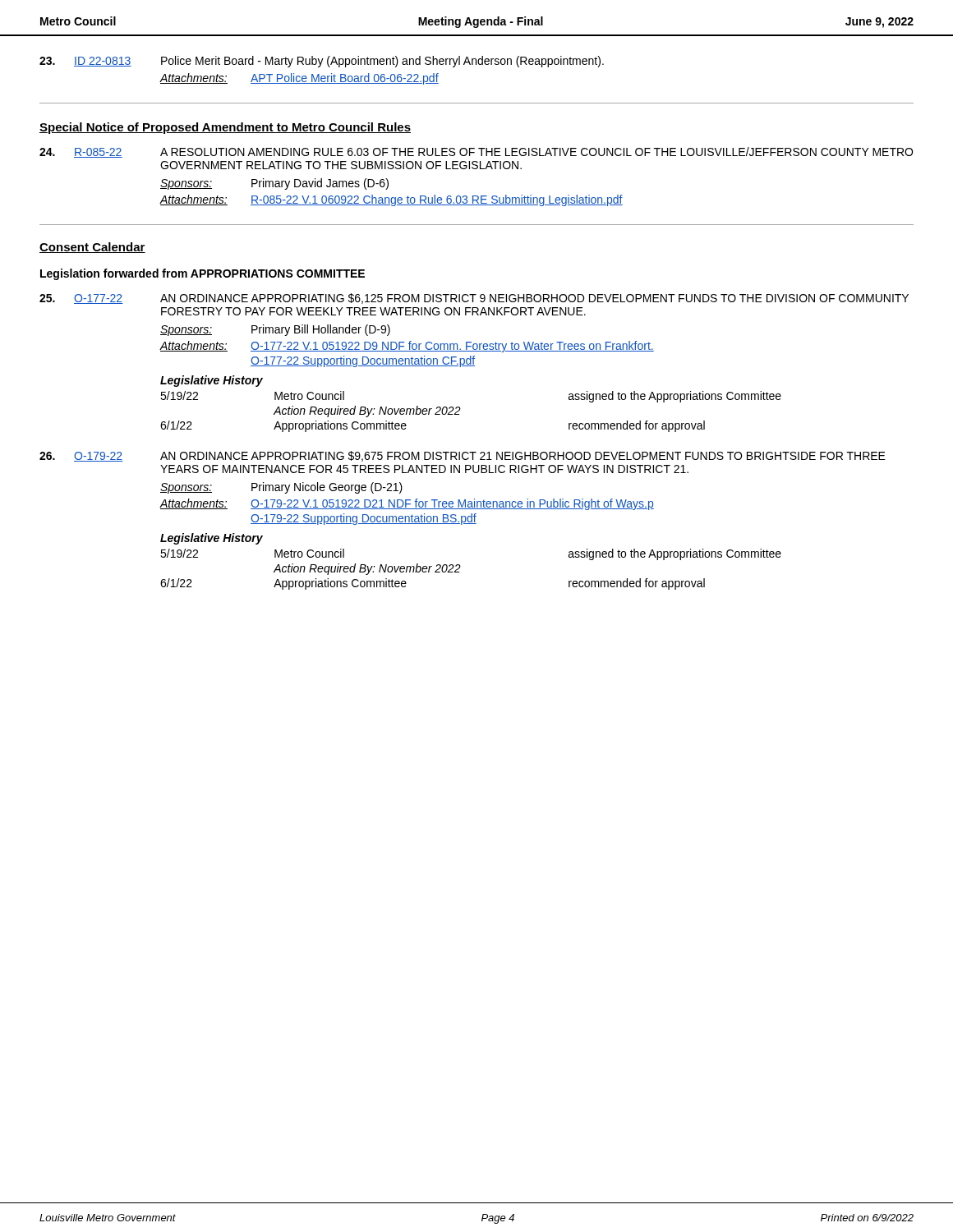
Task: Select the list item with the text "Sponsors: Primary Bill Hollander (D-9)"
Action: point(275,330)
